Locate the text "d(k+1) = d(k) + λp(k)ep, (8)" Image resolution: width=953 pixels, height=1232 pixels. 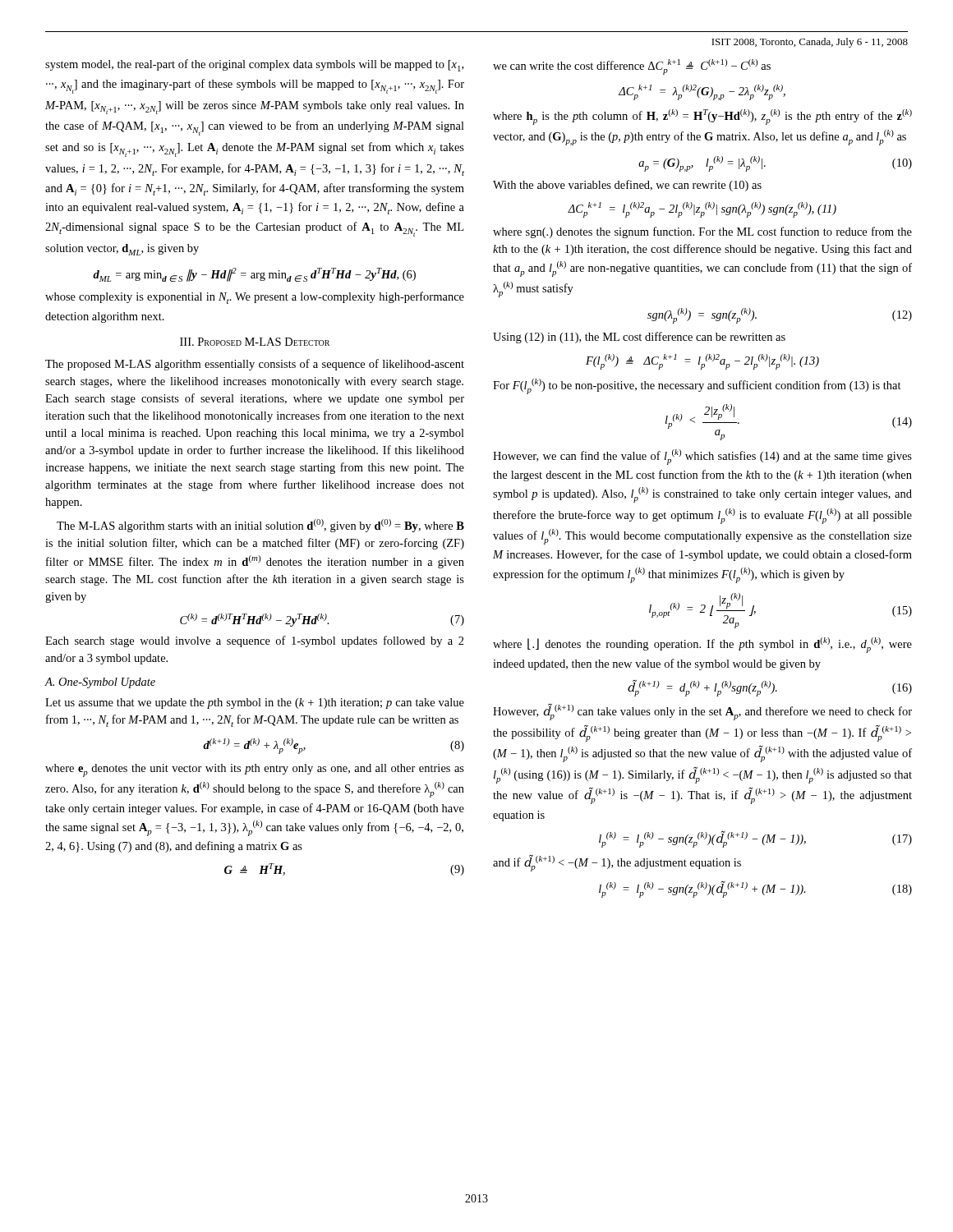(255, 746)
